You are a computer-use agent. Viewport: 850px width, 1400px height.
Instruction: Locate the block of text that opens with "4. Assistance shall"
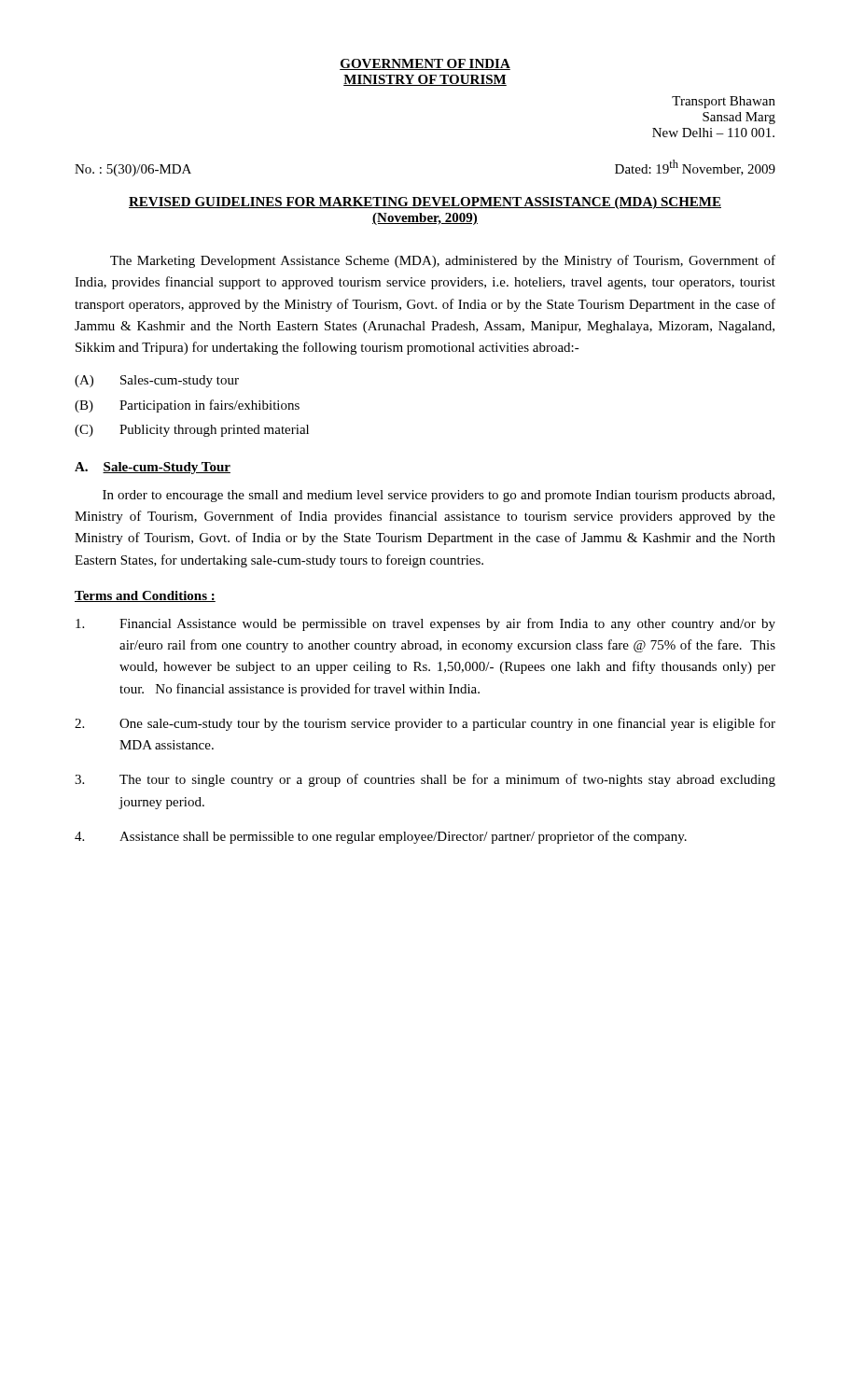(425, 837)
